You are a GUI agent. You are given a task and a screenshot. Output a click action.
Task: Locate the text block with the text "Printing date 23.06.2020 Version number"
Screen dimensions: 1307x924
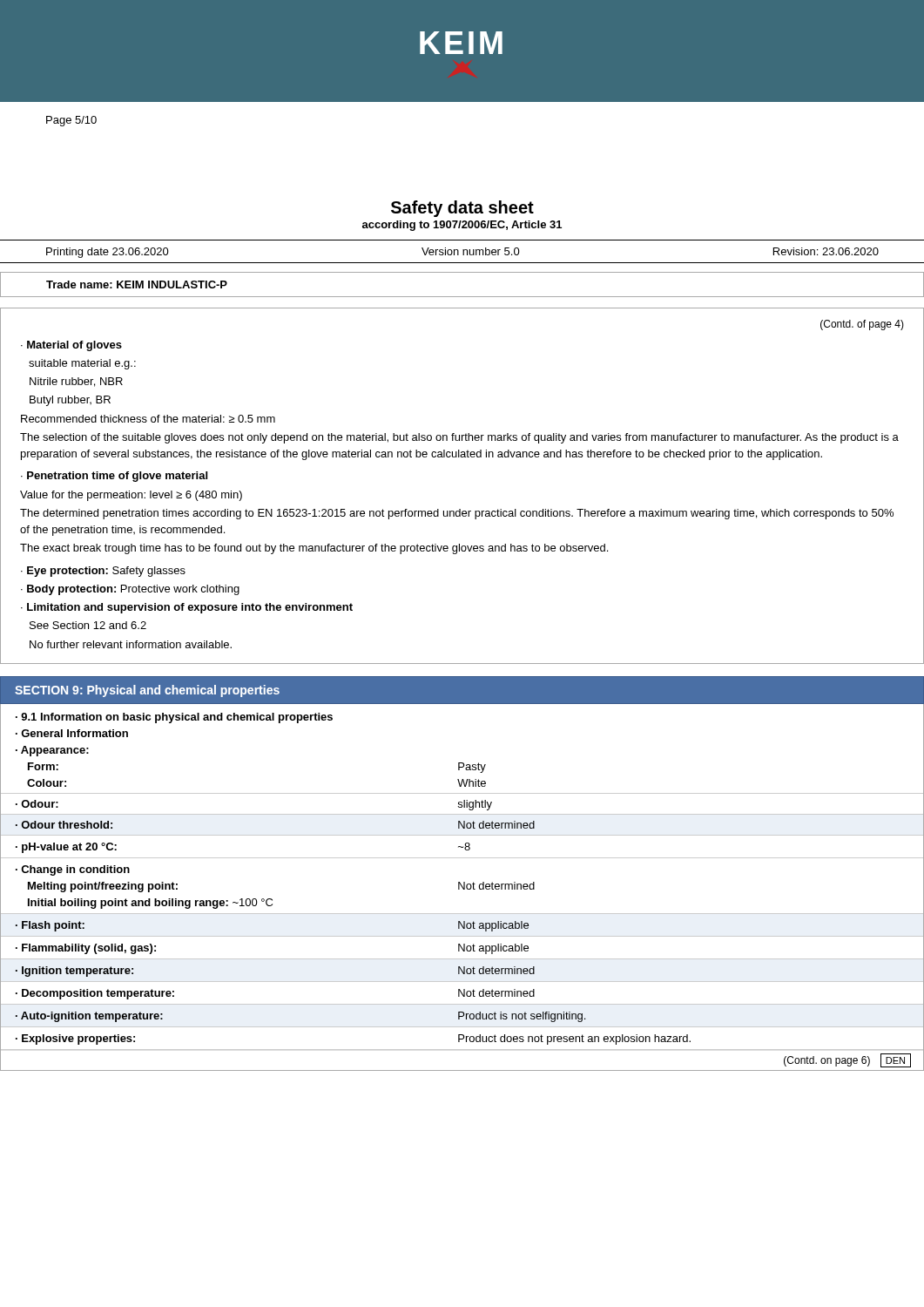pos(462,251)
